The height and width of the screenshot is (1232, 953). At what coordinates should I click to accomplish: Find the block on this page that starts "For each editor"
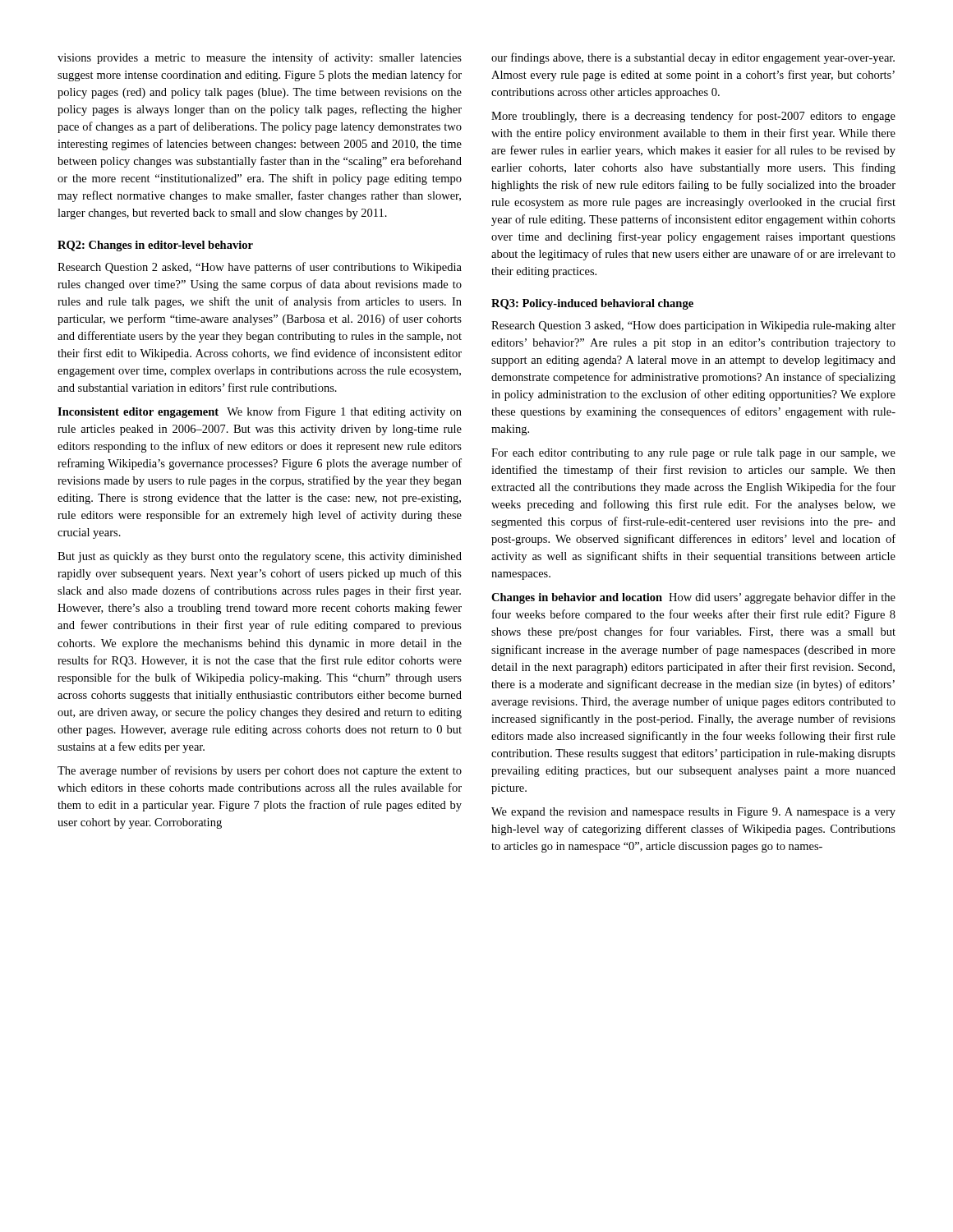click(693, 514)
